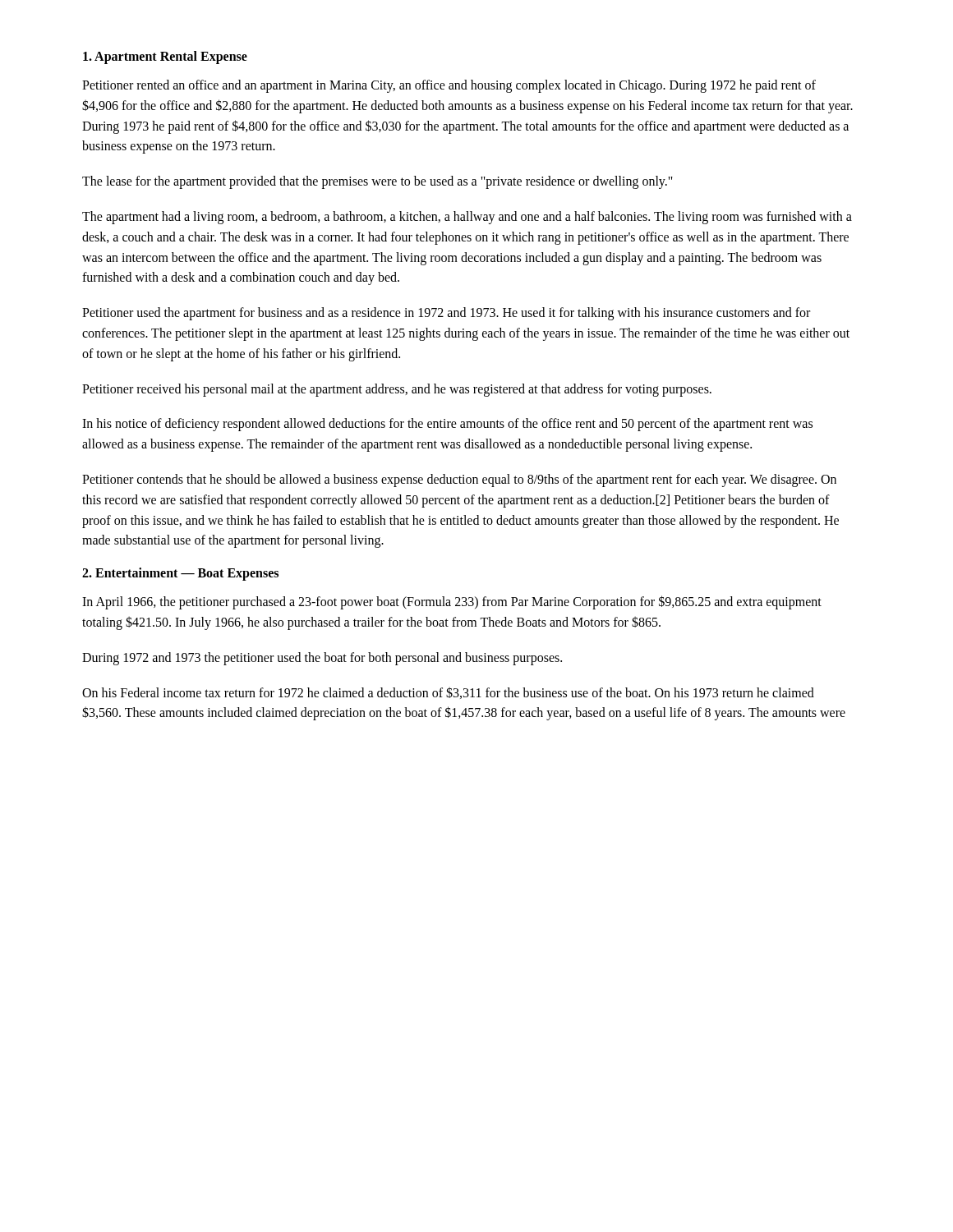Find the block on this page that starts "The apartment had"

pyautogui.click(x=467, y=247)
